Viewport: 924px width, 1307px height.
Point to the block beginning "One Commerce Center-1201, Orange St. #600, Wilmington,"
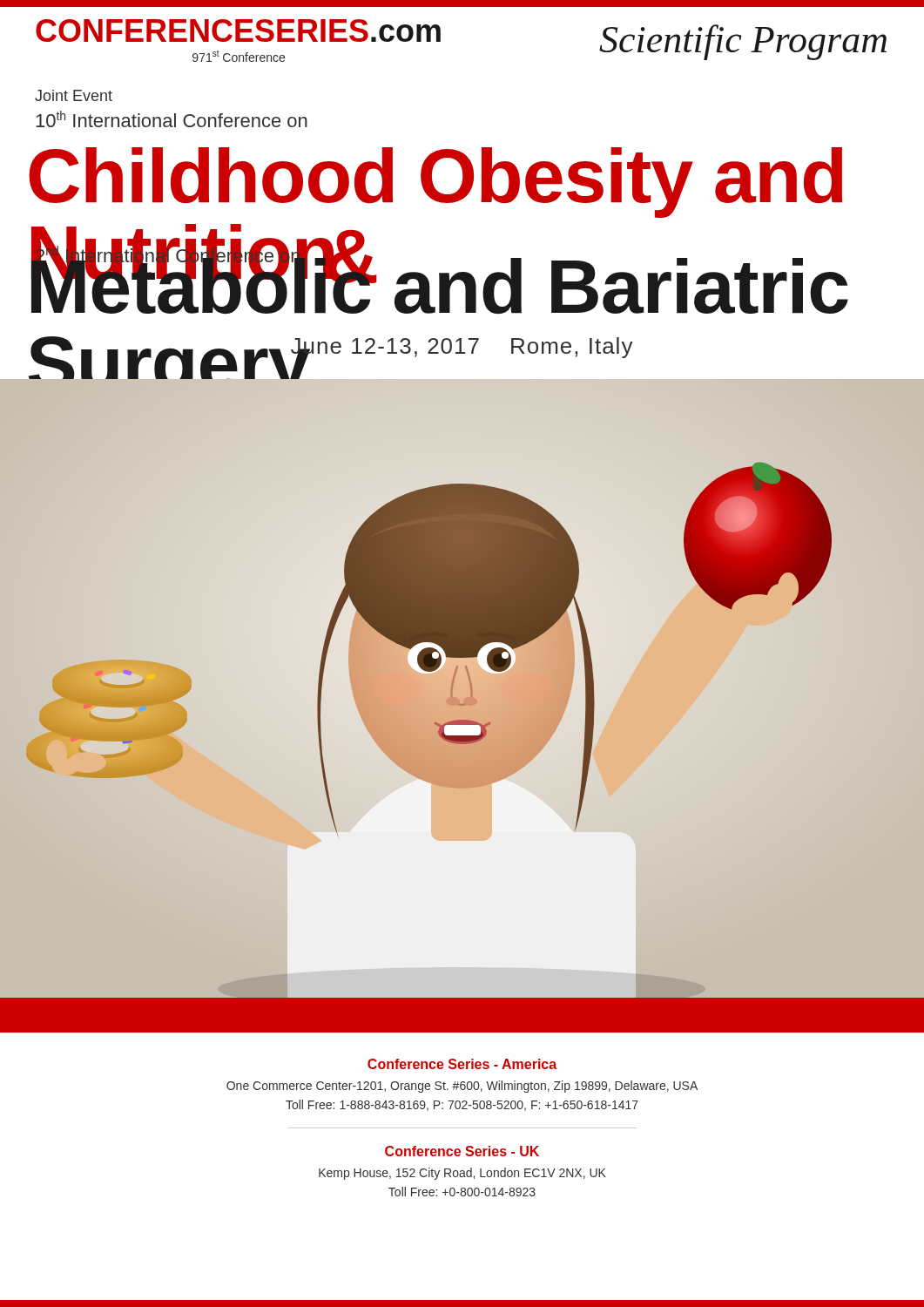tap(462, 1095)
